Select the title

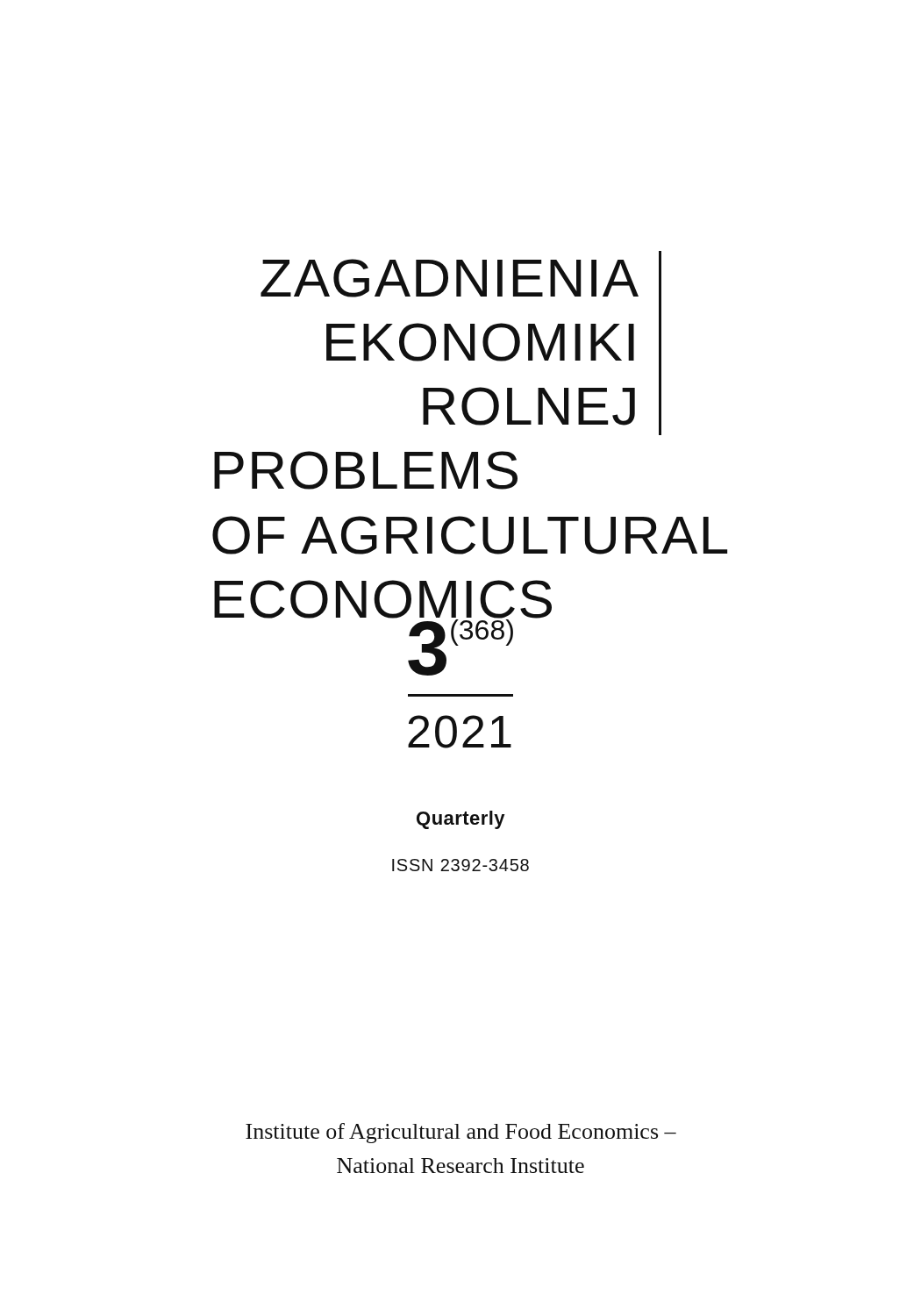(460, 438)
